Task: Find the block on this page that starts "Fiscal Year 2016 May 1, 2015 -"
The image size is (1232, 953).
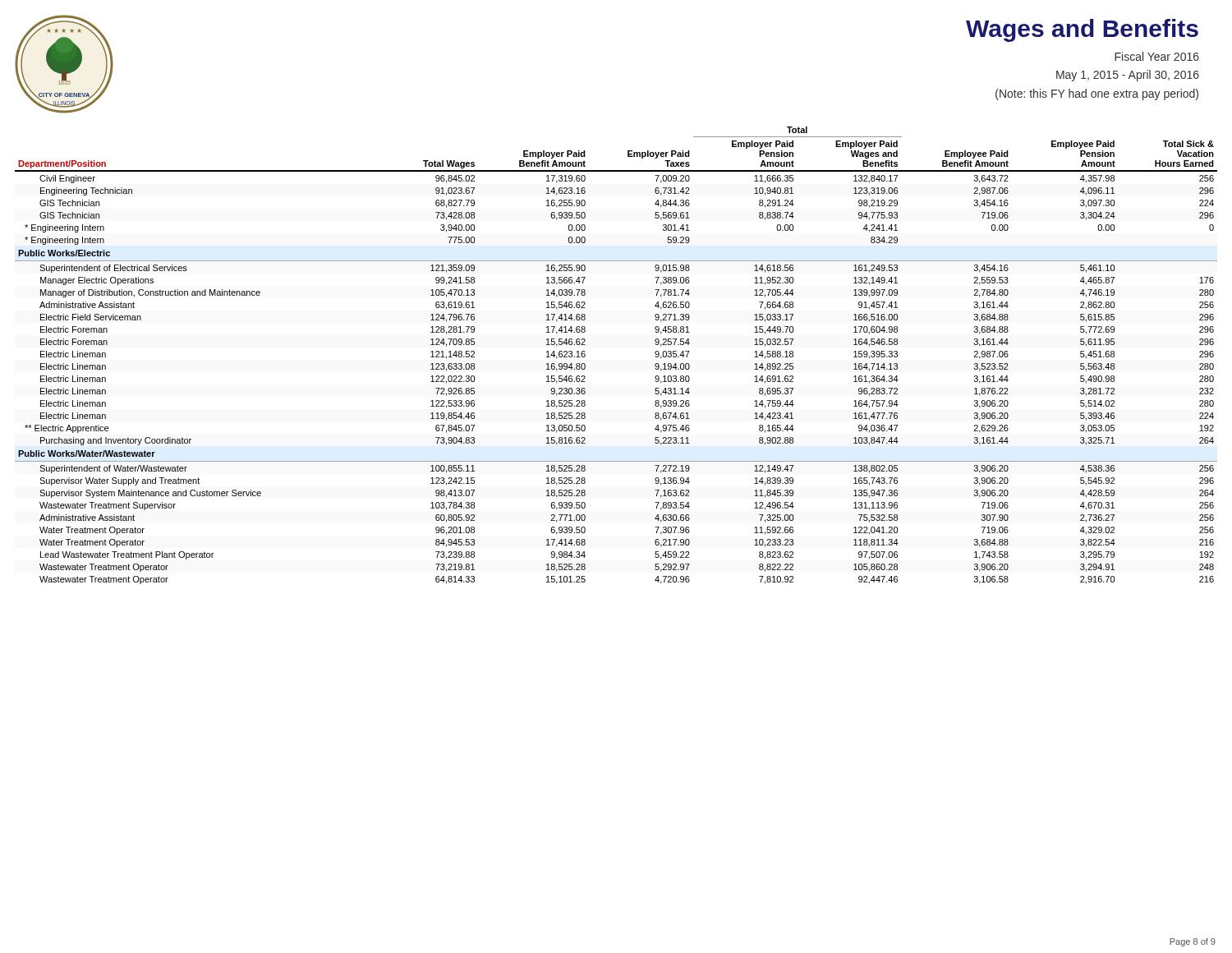Action: click(x=1097, y=75)
